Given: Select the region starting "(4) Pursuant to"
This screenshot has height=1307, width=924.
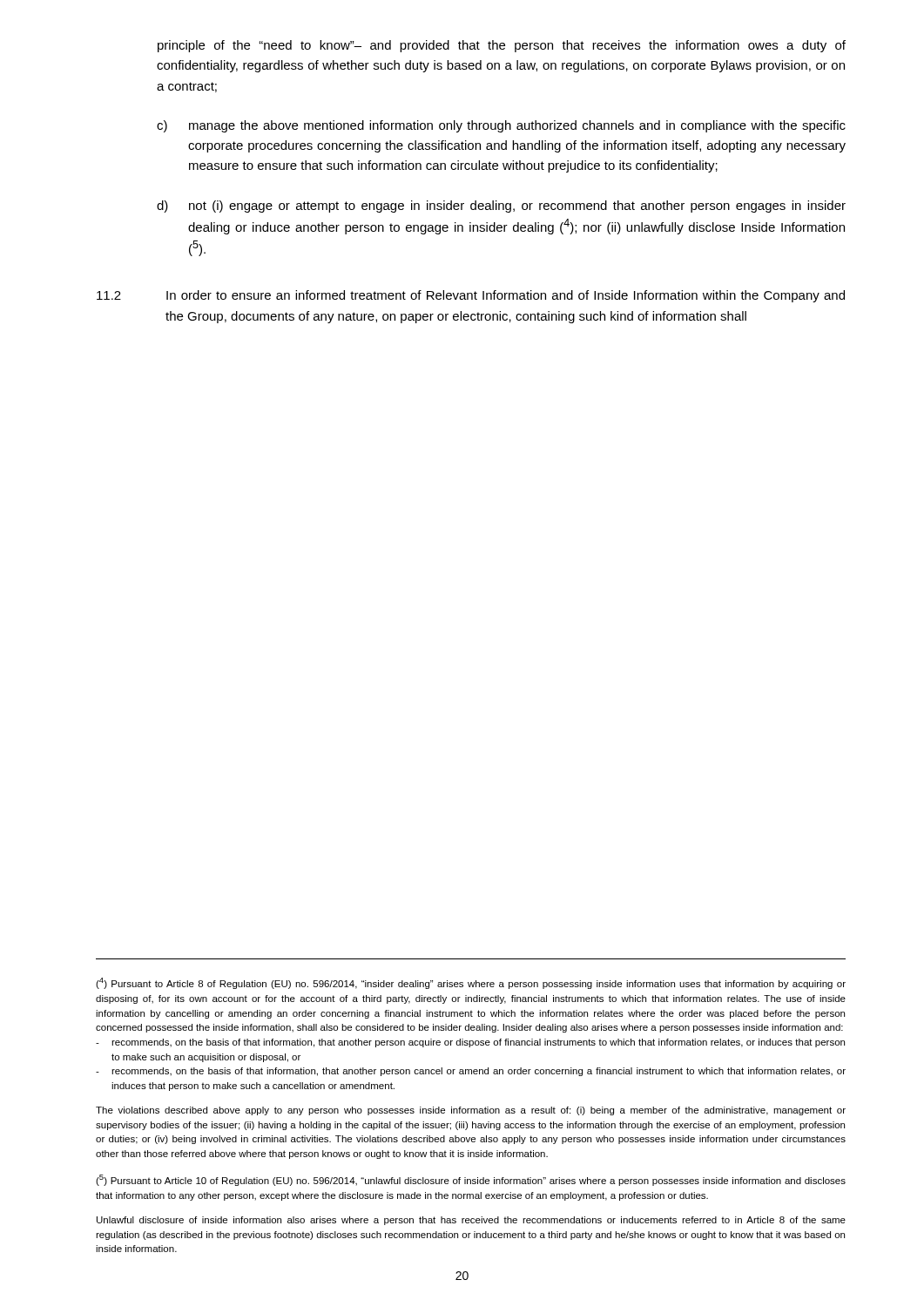Looking at the screenshot, I should (471, 1115).
